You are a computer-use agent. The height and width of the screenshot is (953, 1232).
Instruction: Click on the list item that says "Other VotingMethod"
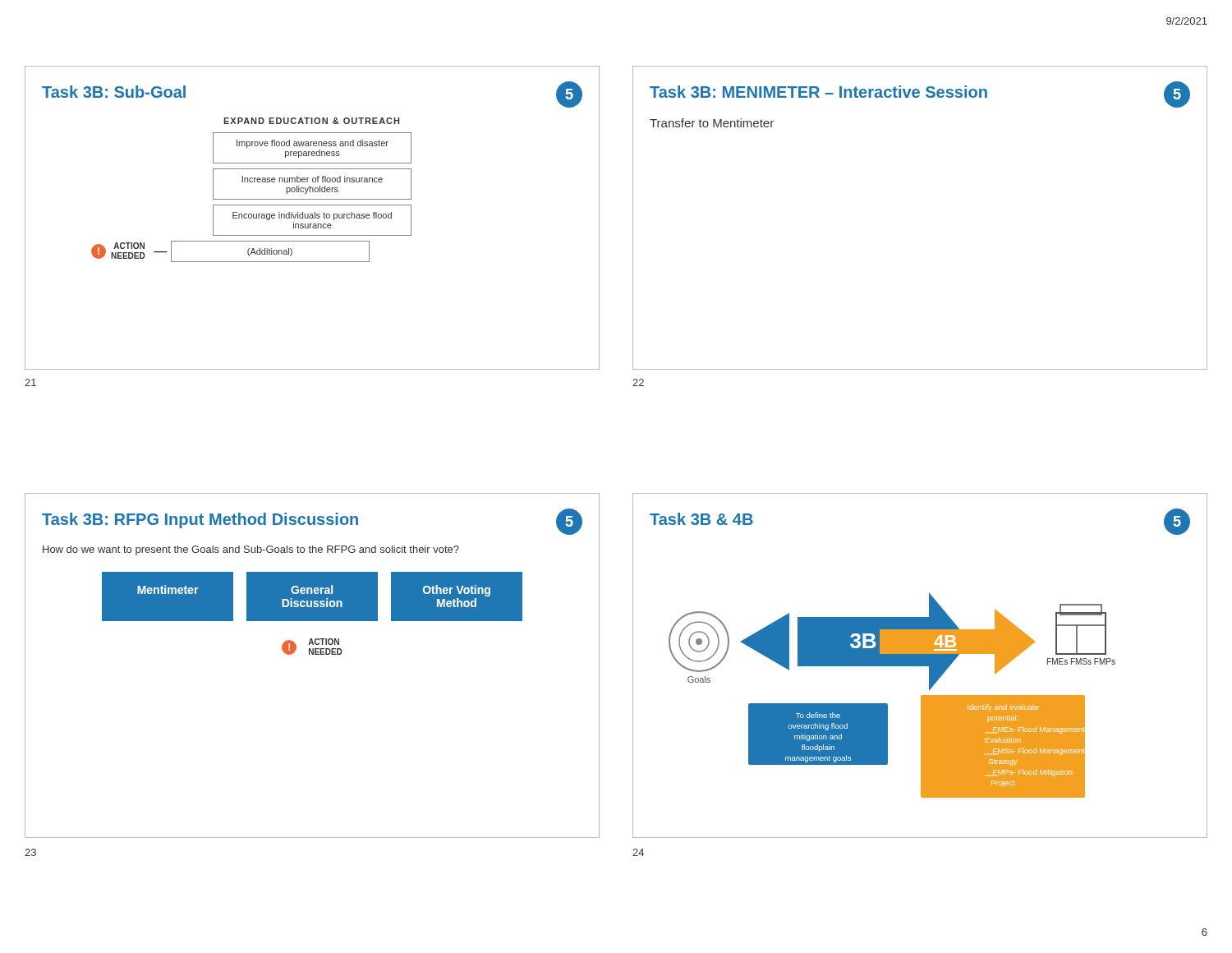coord(457,596)
